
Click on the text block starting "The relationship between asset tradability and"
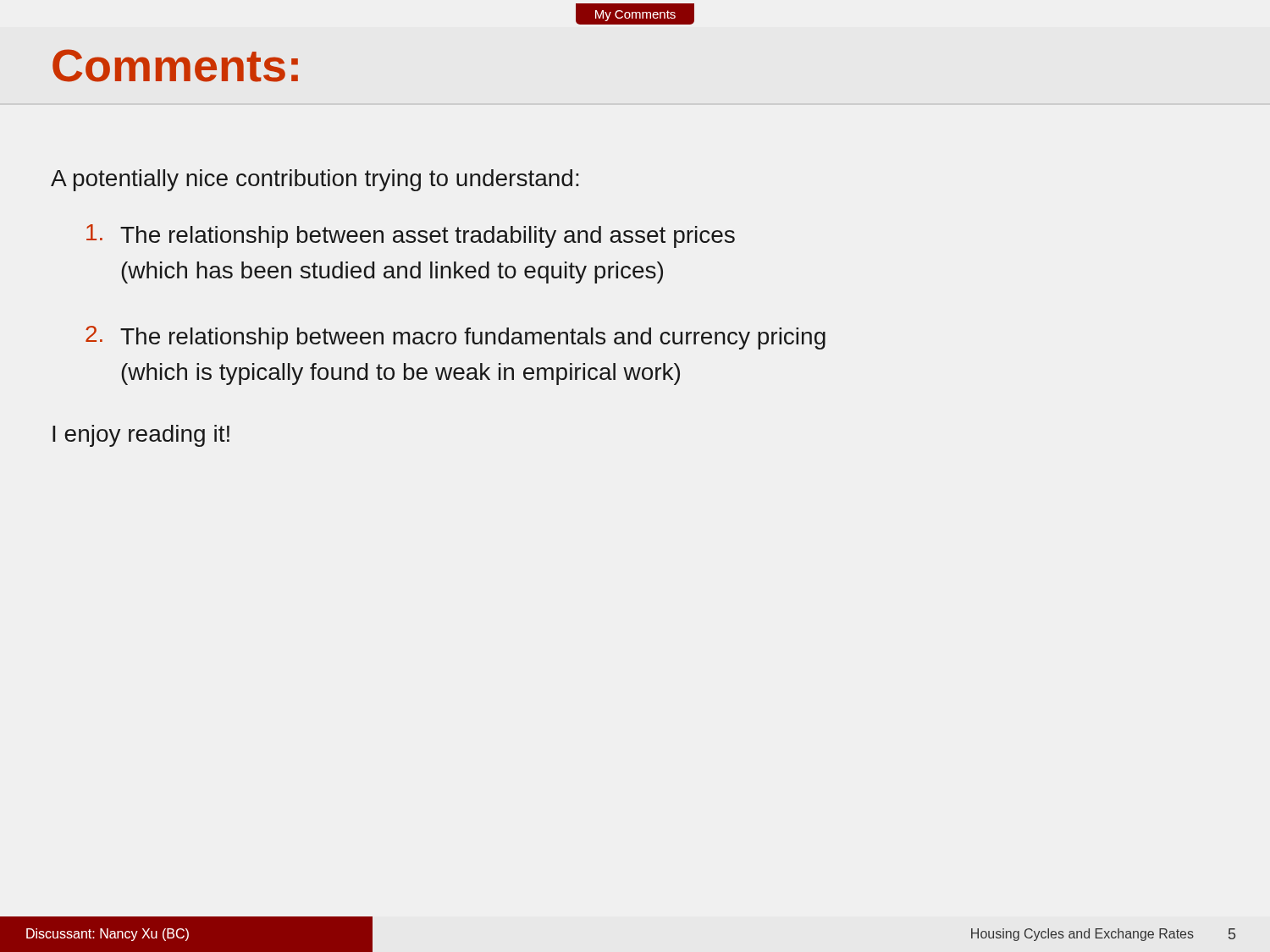(410, 253)
